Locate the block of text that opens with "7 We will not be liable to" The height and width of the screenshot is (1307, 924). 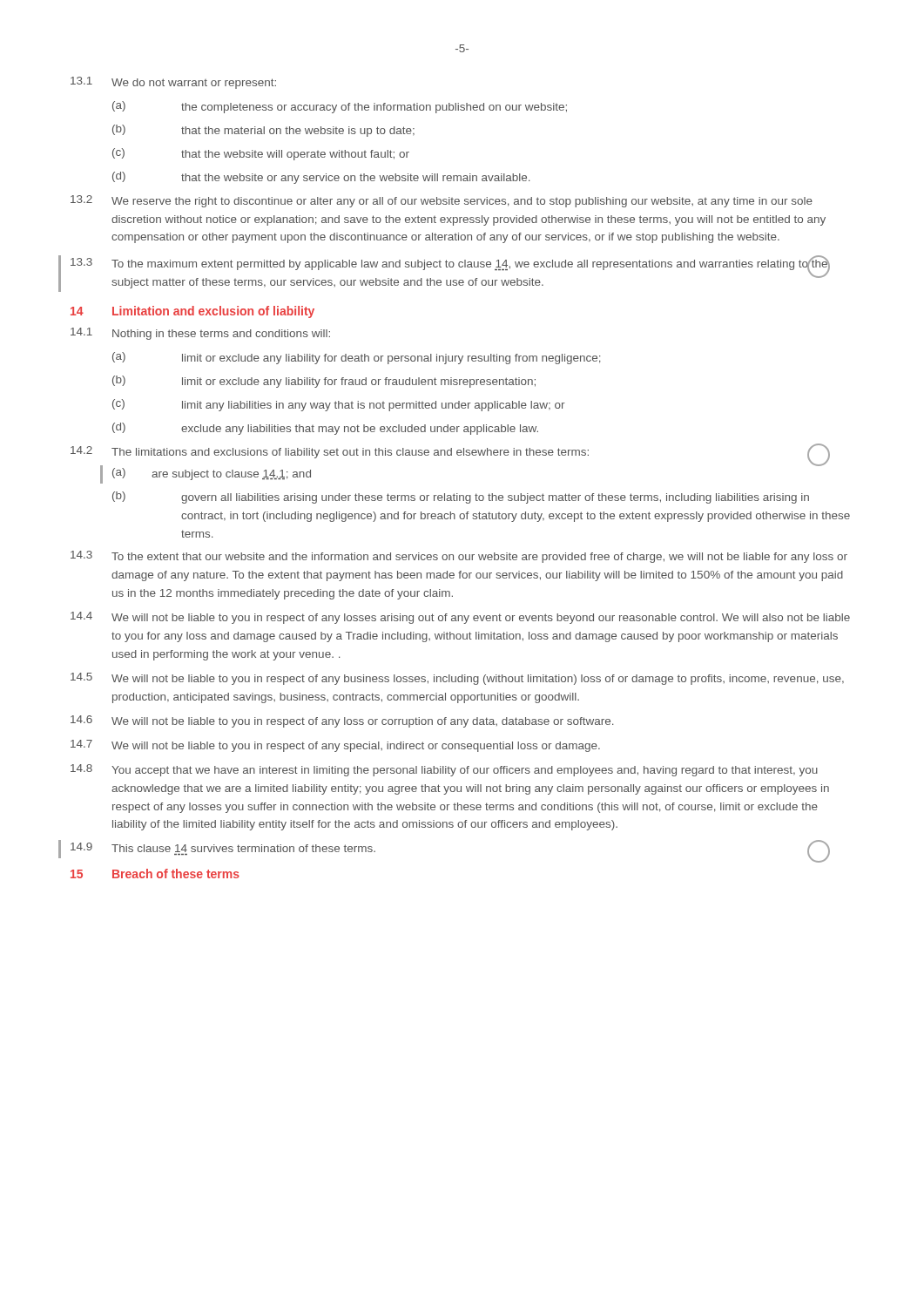pyautogui.click(x=462, y=746)
